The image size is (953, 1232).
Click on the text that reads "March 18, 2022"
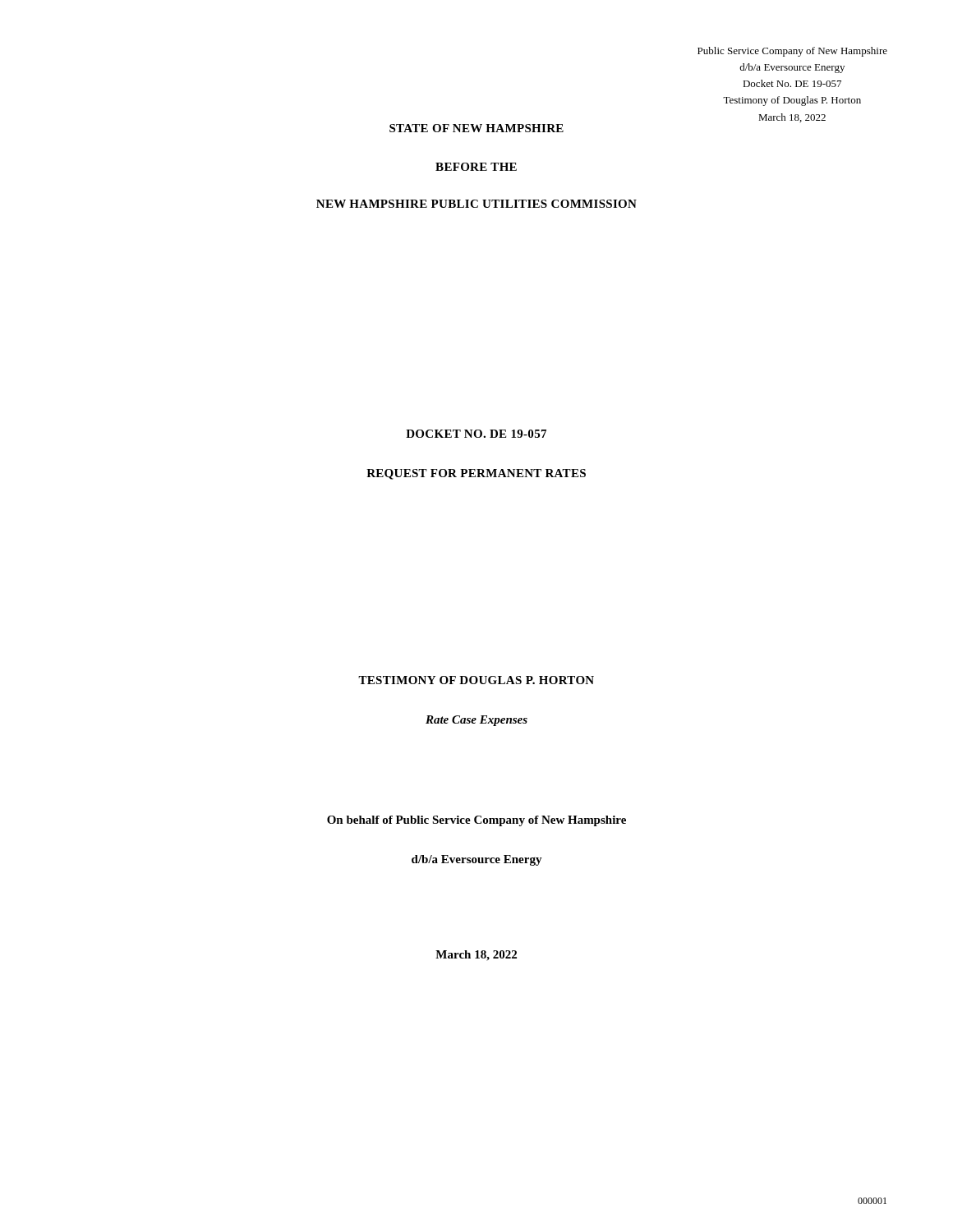click(476, 954)
